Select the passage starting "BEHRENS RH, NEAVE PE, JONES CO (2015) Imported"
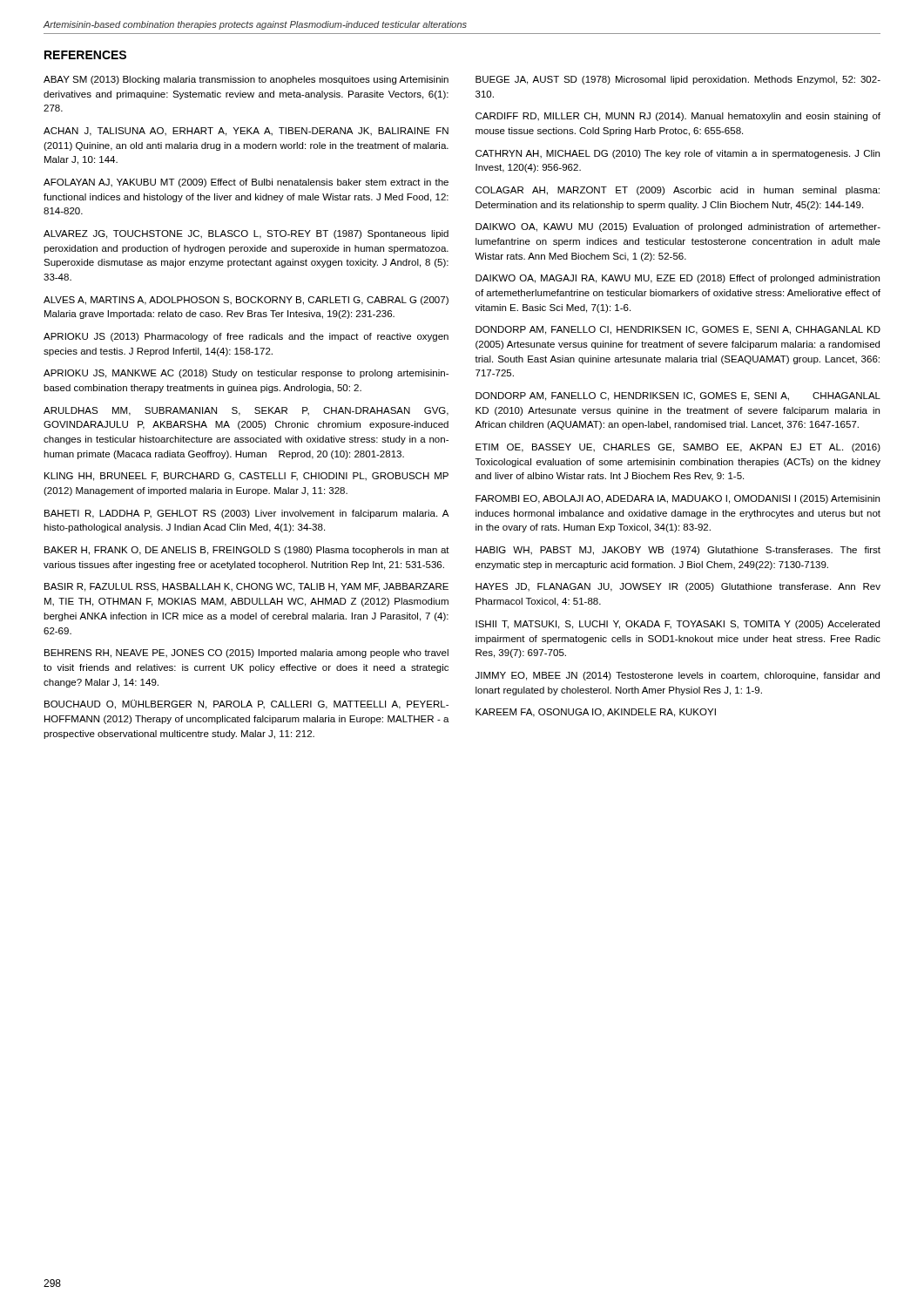This screenshot has width=924, height=1307. point(246,667)
